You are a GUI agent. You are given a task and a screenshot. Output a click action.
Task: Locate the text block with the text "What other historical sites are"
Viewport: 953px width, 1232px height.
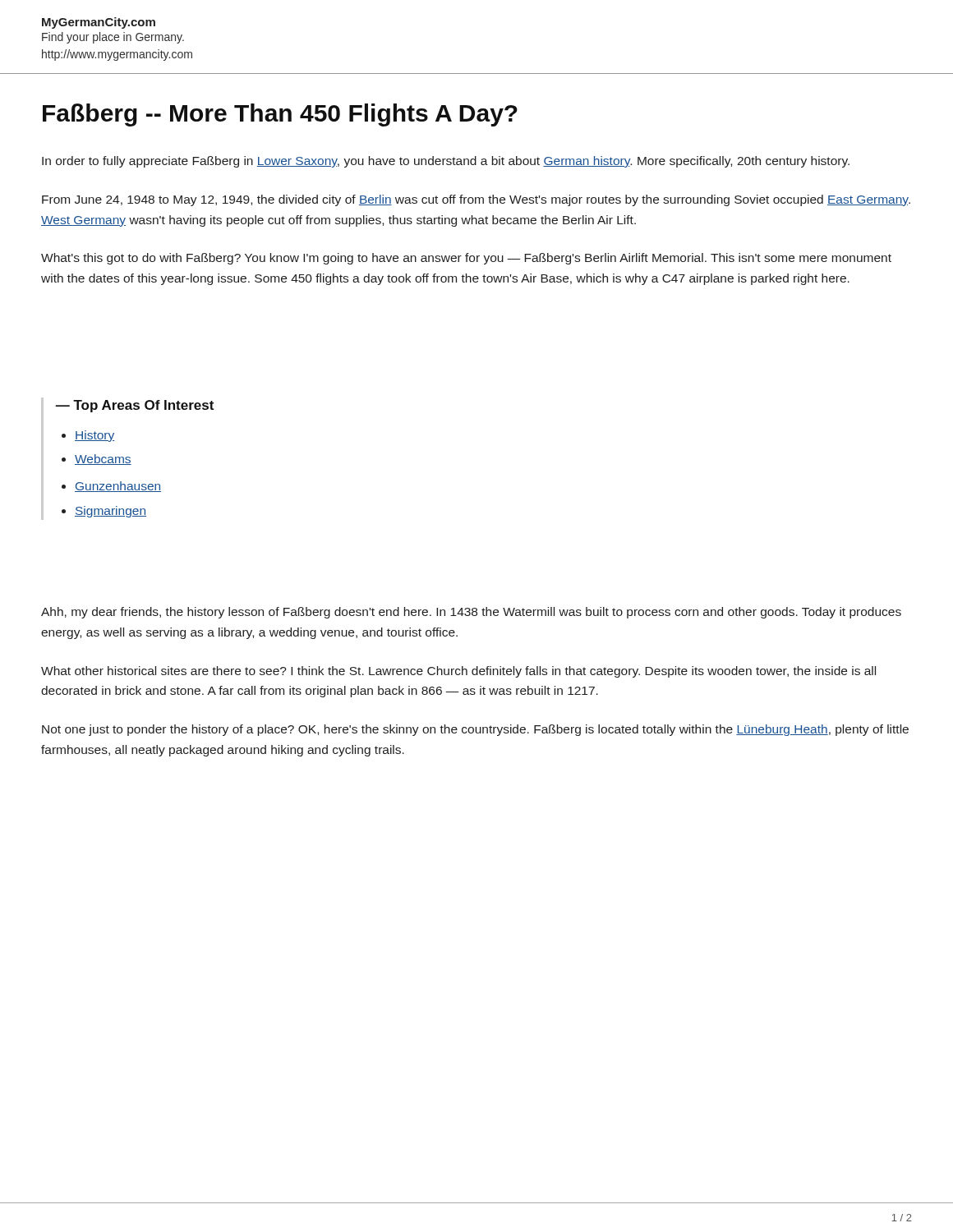tap(459, 680)
